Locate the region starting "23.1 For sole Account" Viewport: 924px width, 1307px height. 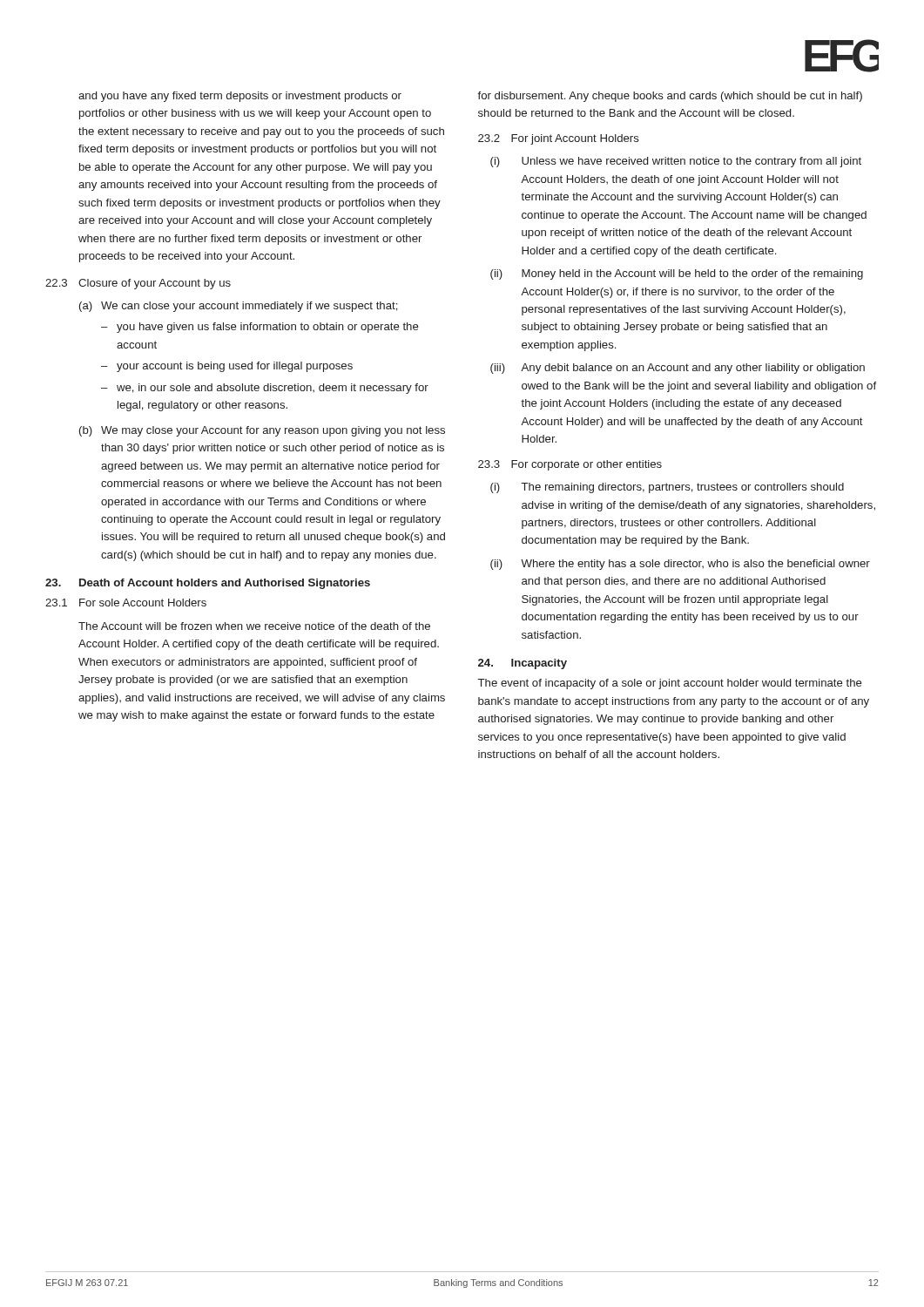(x=126, y=603)
